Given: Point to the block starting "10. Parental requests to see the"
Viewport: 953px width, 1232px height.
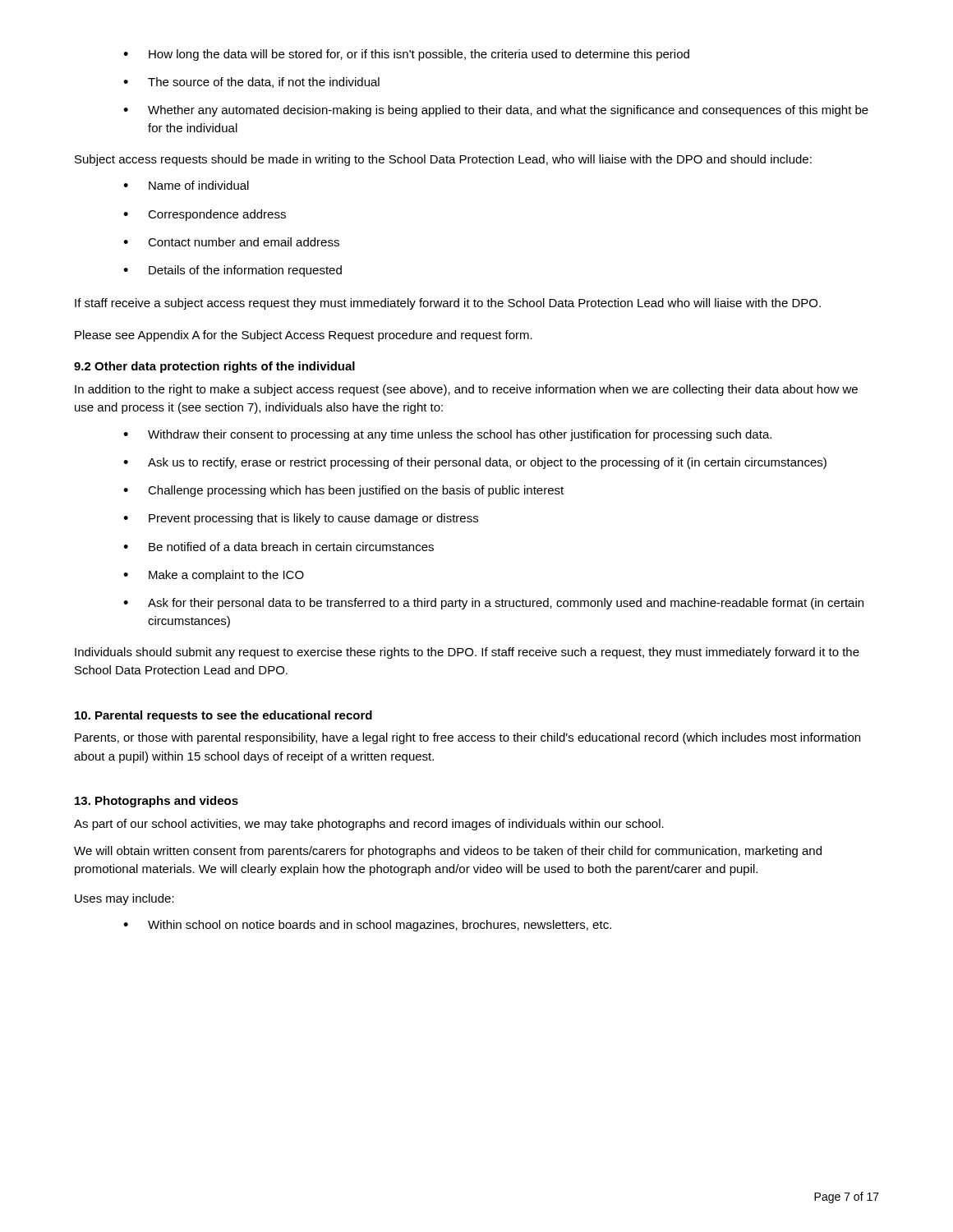Looking at the screenshot, I should (x=223, y=715).
